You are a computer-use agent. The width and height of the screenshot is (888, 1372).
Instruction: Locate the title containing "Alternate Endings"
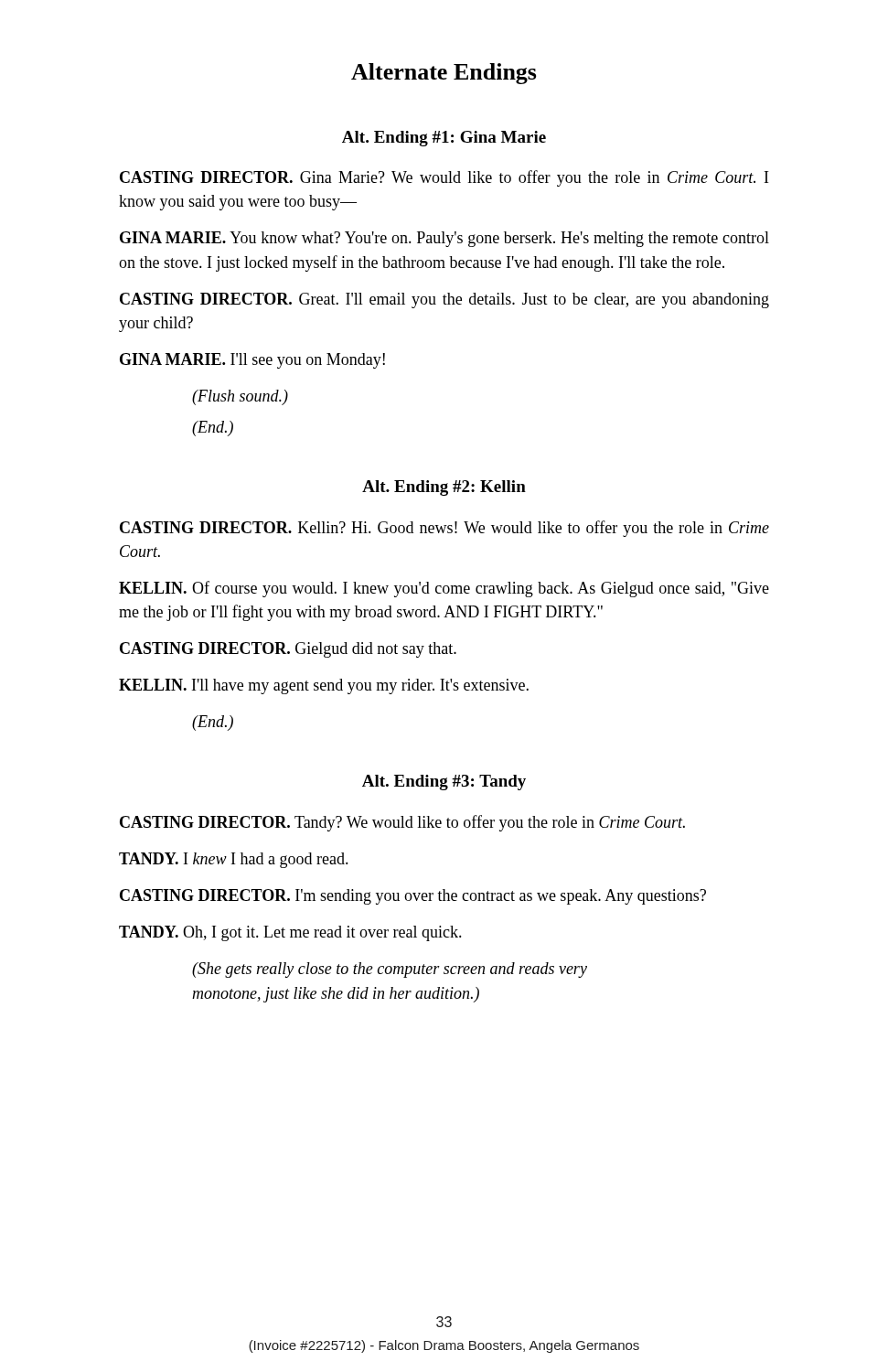pyautogui.click(x=444, y=72)
